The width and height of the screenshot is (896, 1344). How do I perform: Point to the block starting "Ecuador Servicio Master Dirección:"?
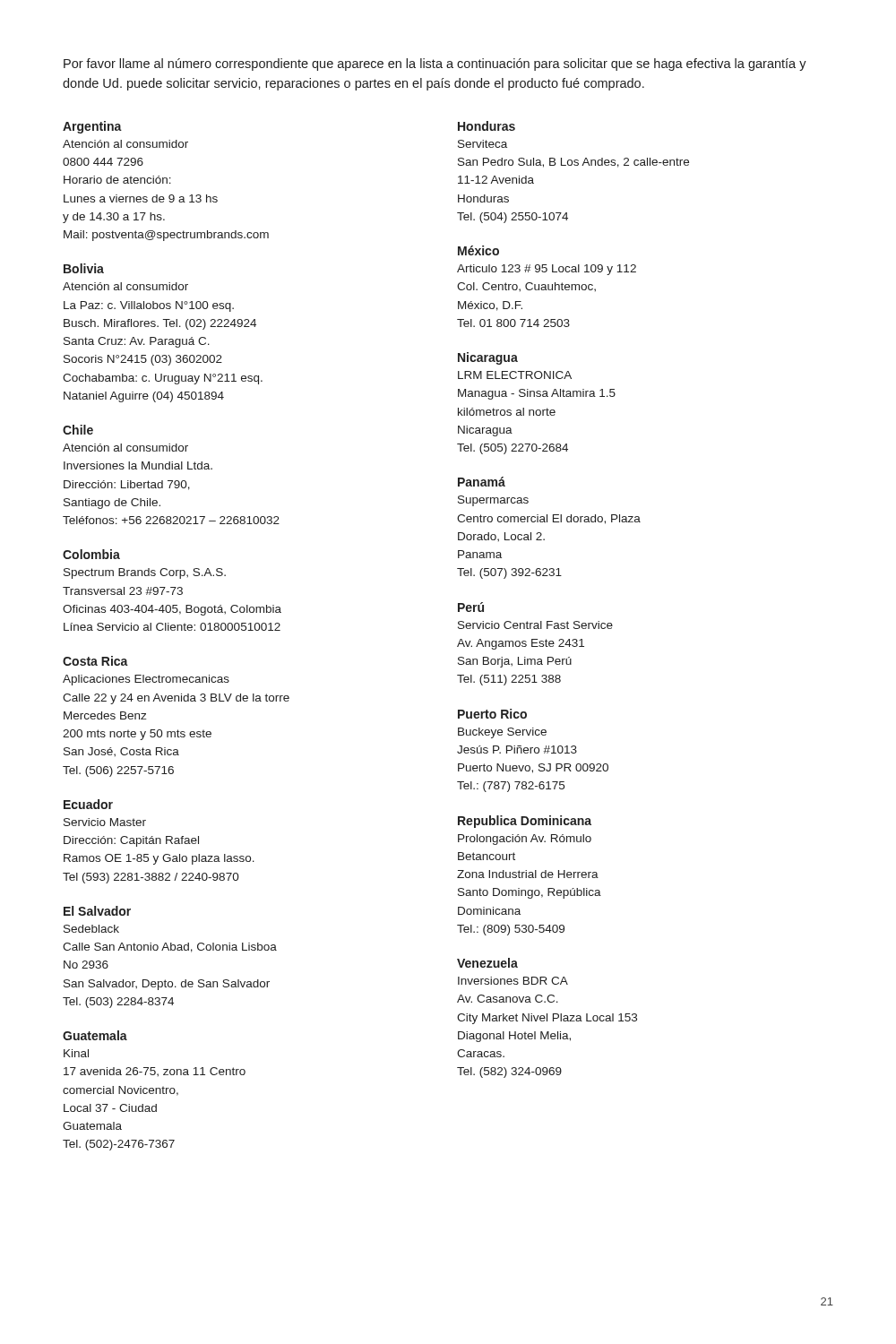(88, 804)
